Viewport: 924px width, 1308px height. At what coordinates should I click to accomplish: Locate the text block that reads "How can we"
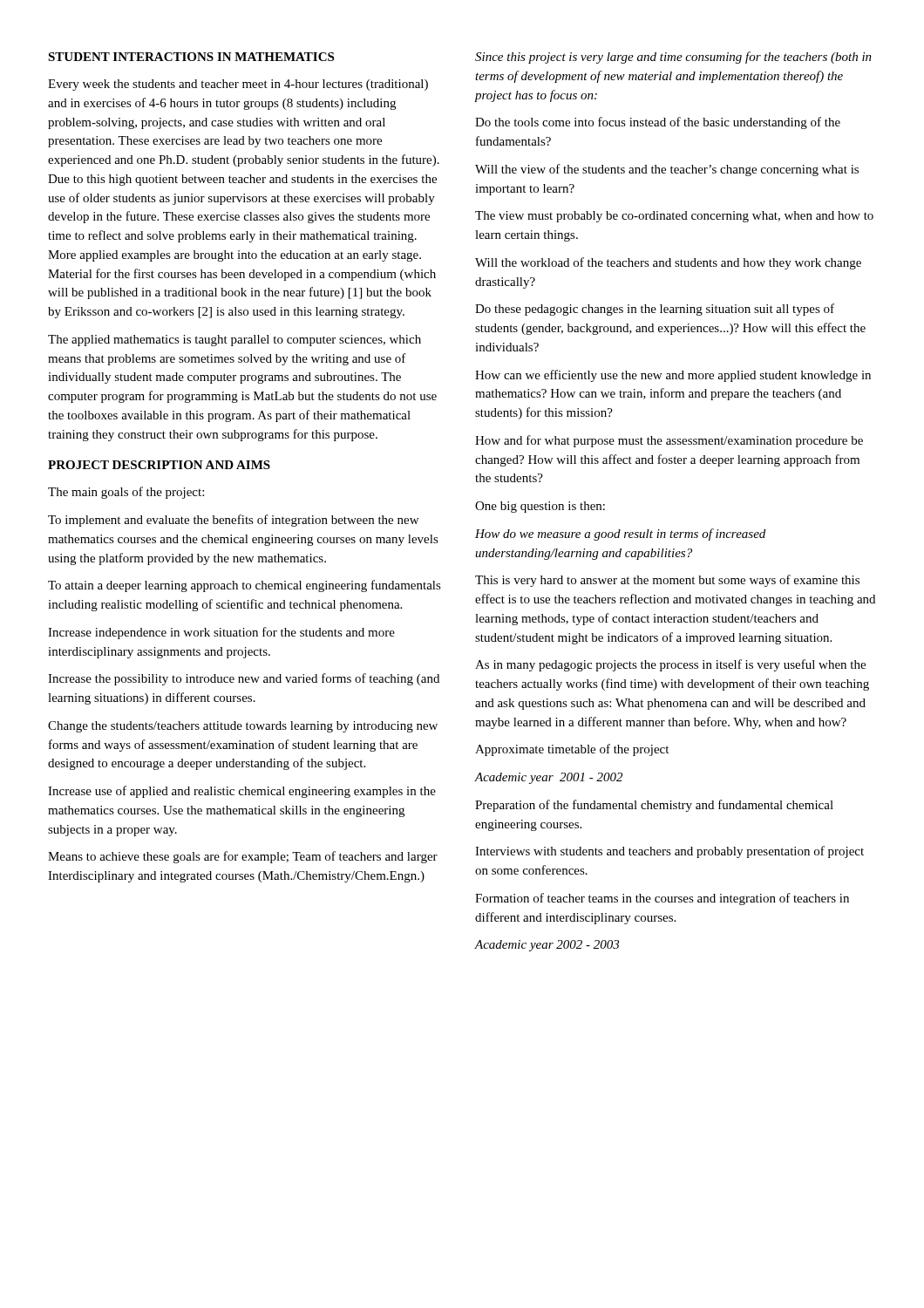click(x=673, y=394)
